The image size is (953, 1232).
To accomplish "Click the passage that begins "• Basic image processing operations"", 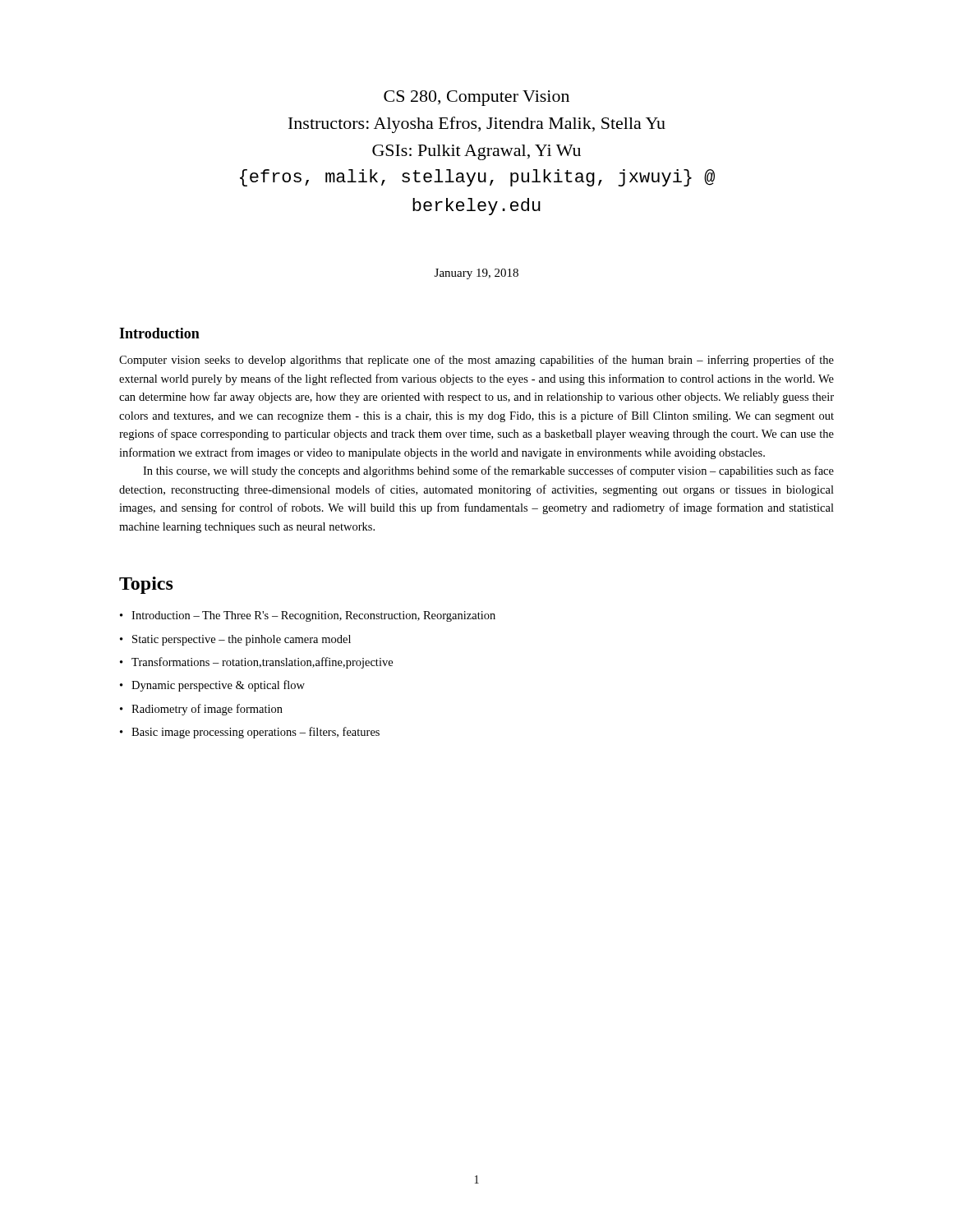I will [x=250, y=732].
